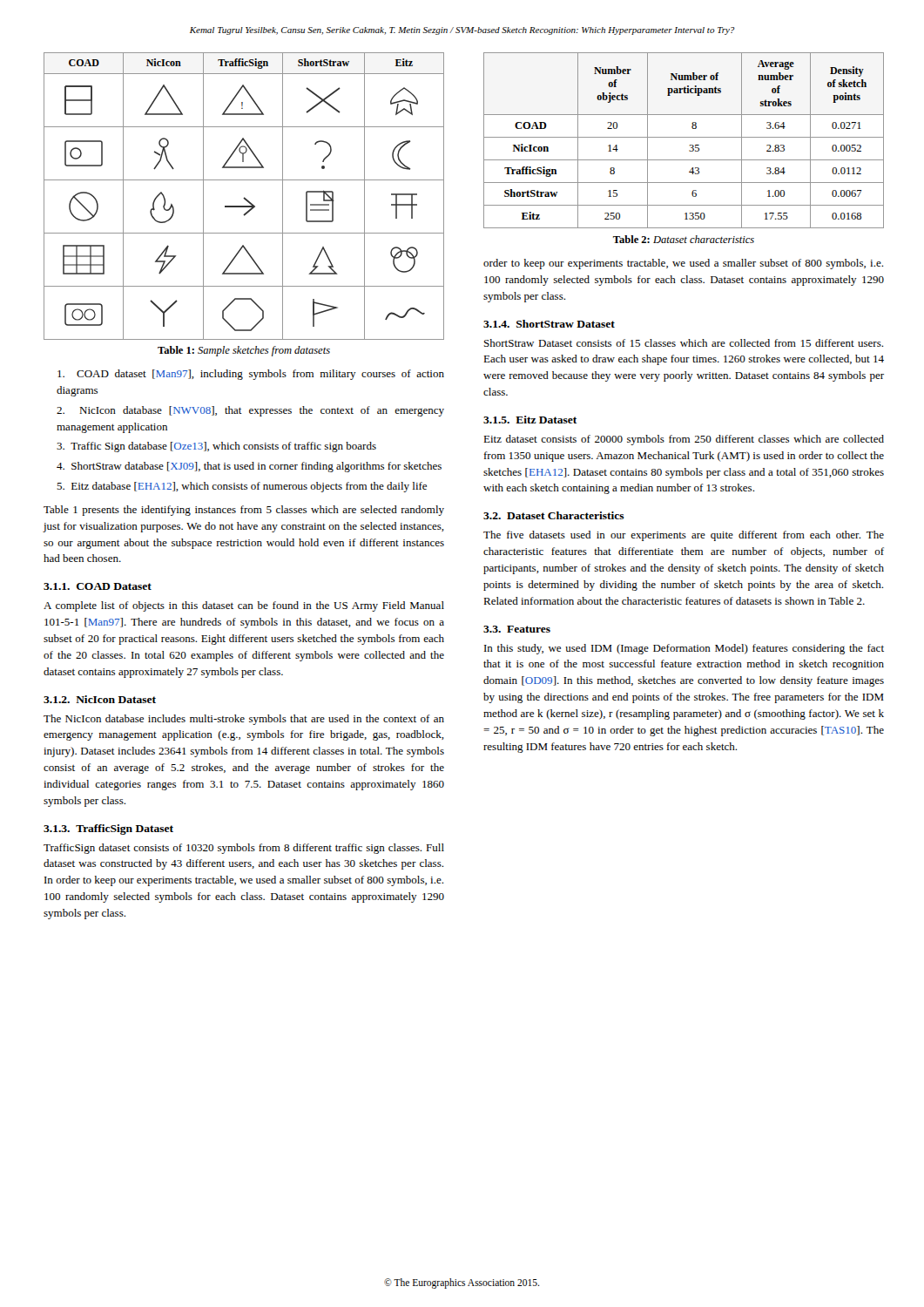Select the text block starting "TrafficSign dataset consists of 10320 symbols"

(244, 880)
